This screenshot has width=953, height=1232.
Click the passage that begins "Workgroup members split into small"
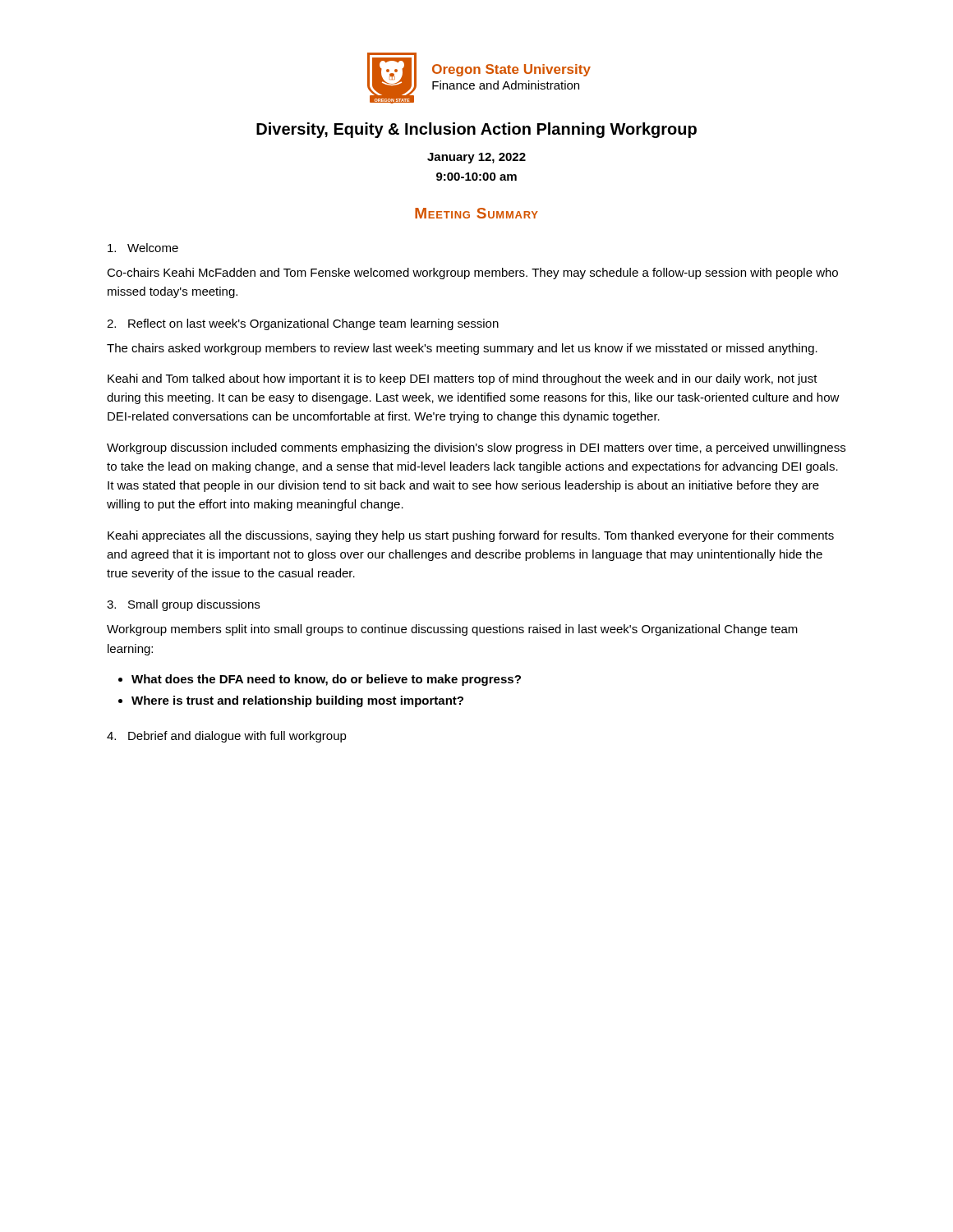452,638
